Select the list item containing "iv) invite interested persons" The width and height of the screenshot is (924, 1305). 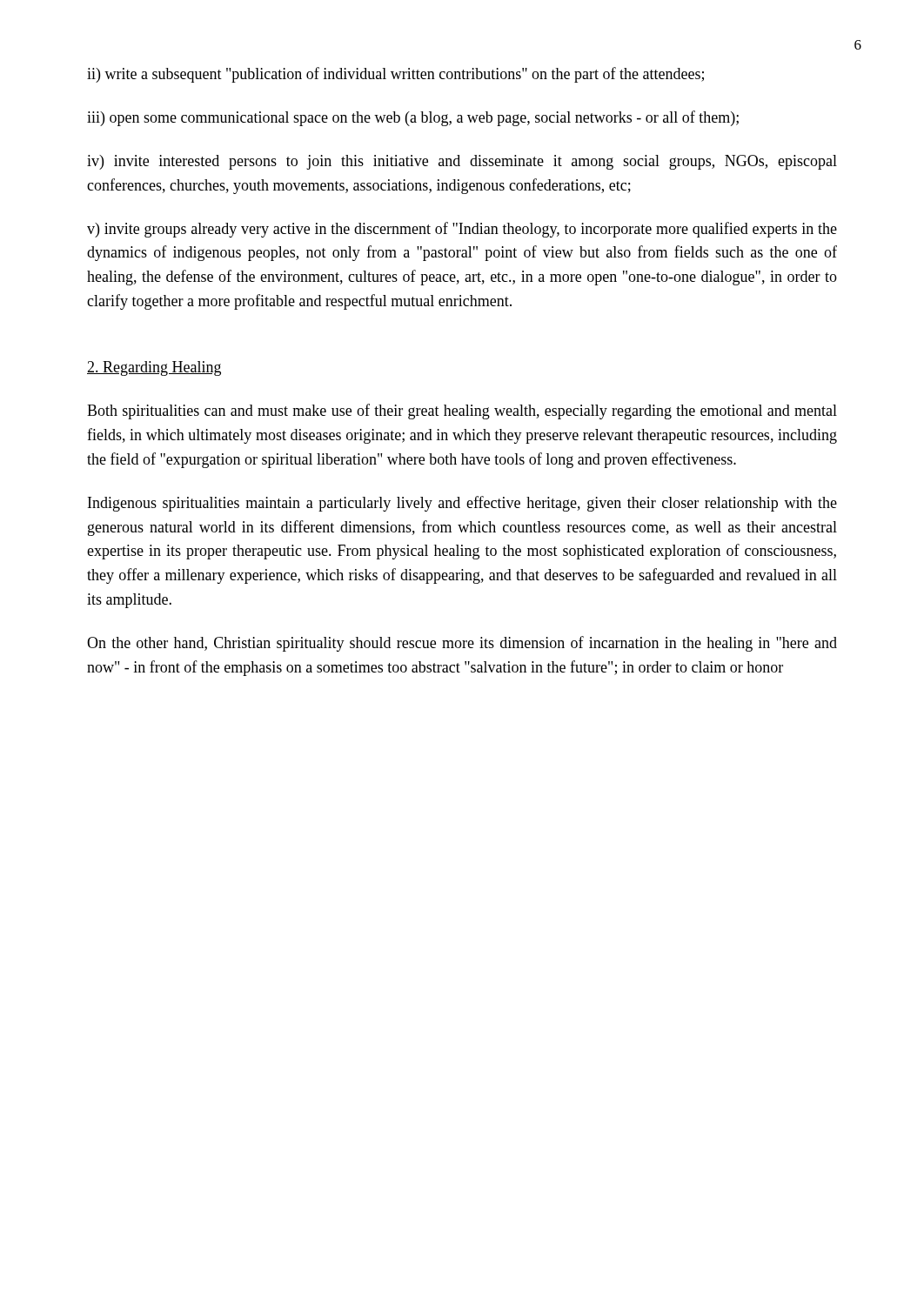[x=462, y=173]
